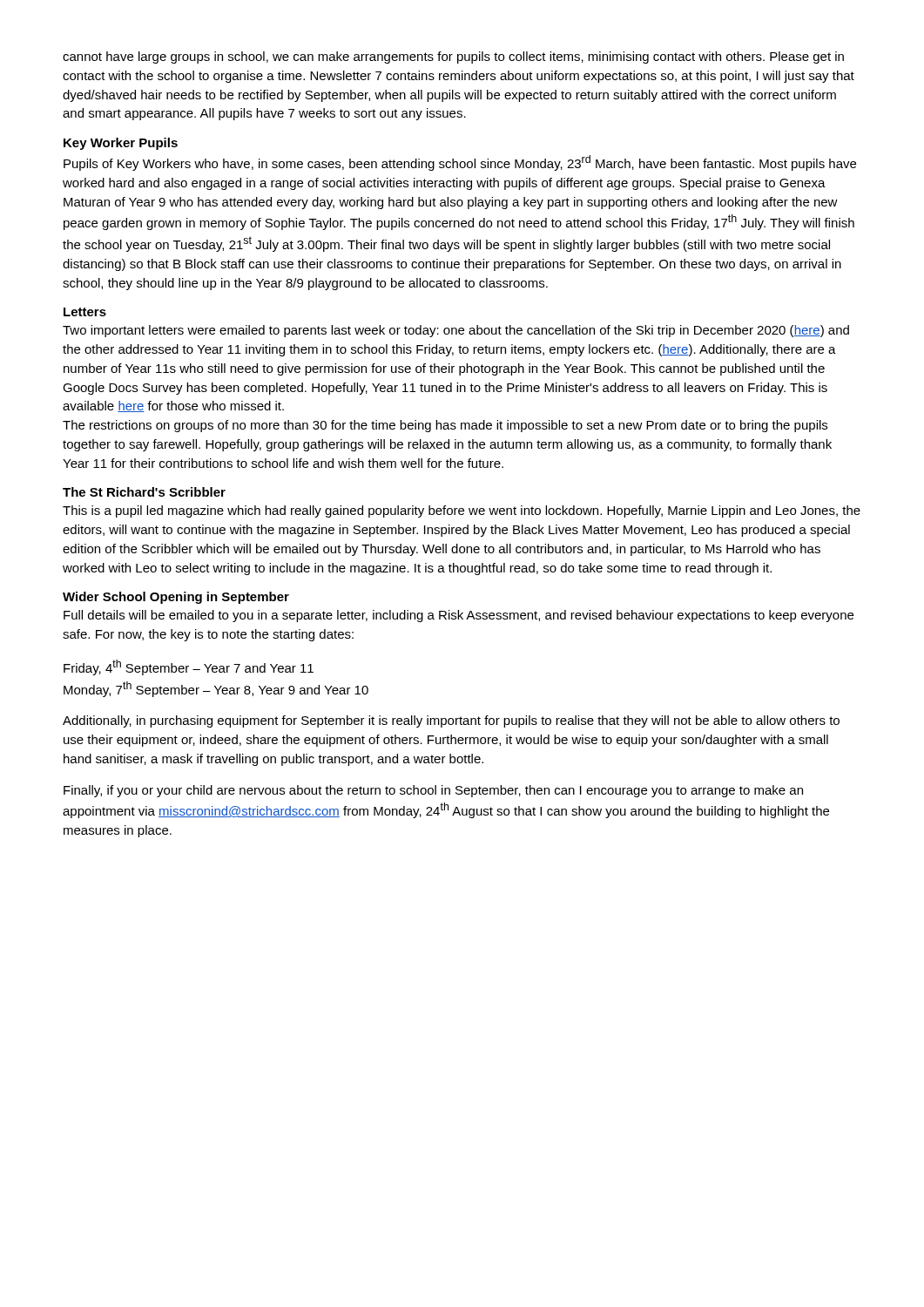This screenshot has width=924, height=1307.
Task: Where is the passage that starts "Two important letters were emailed"?
Action: [462, 397]
